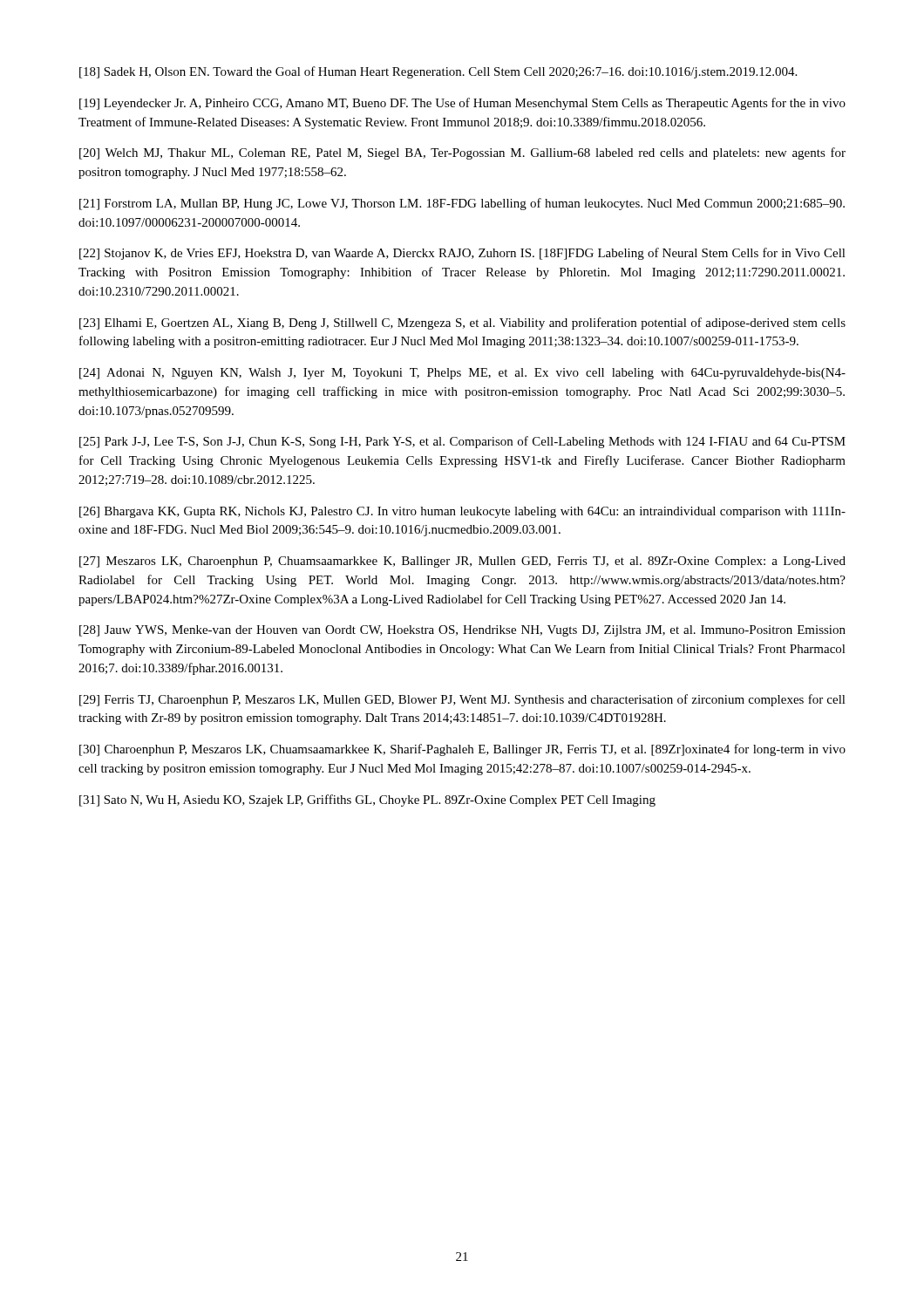Where is the passage that starts "[30] Charoenphun P,"?
The image size is (924, 1308).
pos(462,759)
